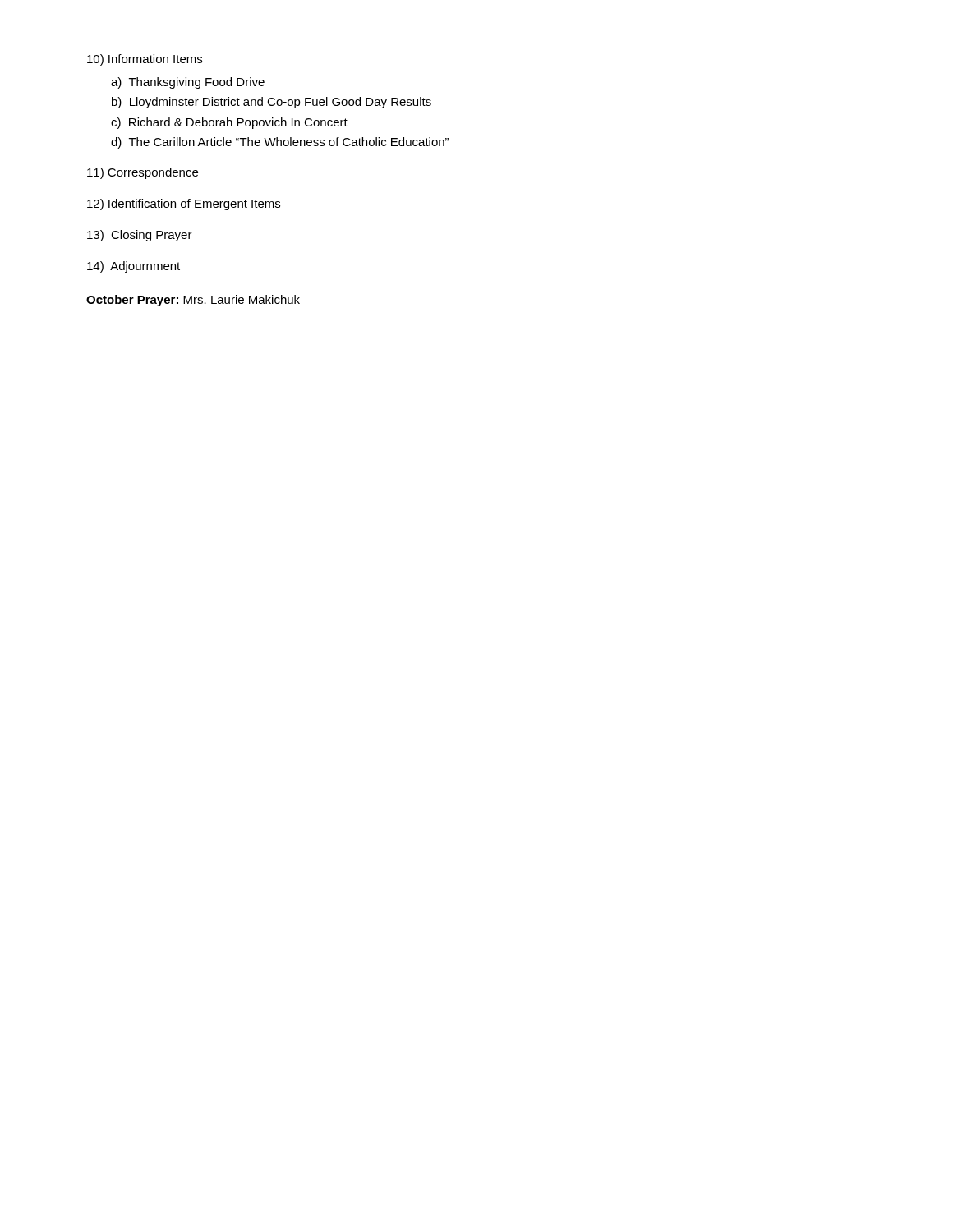
Task: Locate the text "10) Information Items"
Action: point(144,59)
